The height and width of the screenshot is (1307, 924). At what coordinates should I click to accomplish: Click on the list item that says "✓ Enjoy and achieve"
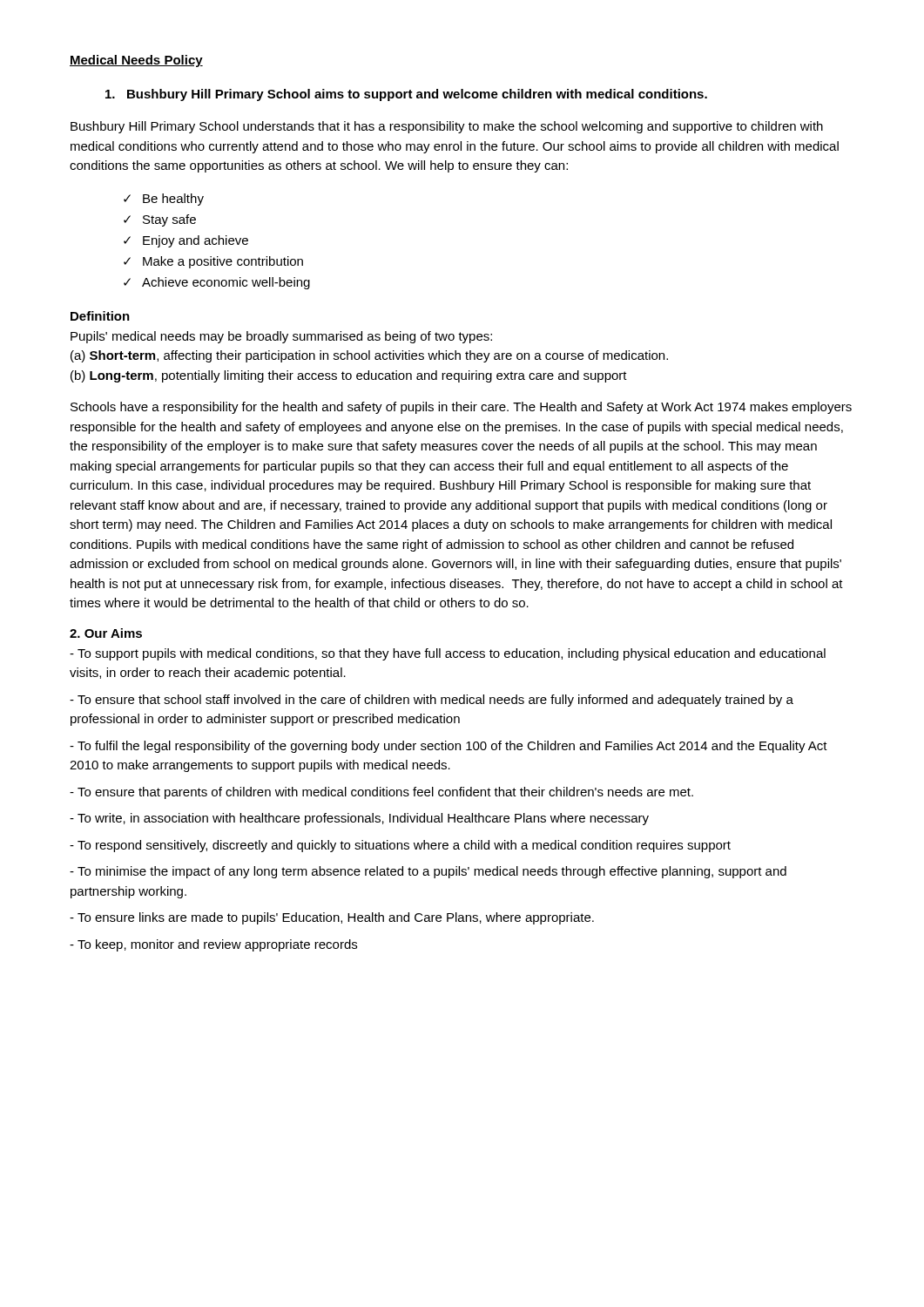point(185,240)
